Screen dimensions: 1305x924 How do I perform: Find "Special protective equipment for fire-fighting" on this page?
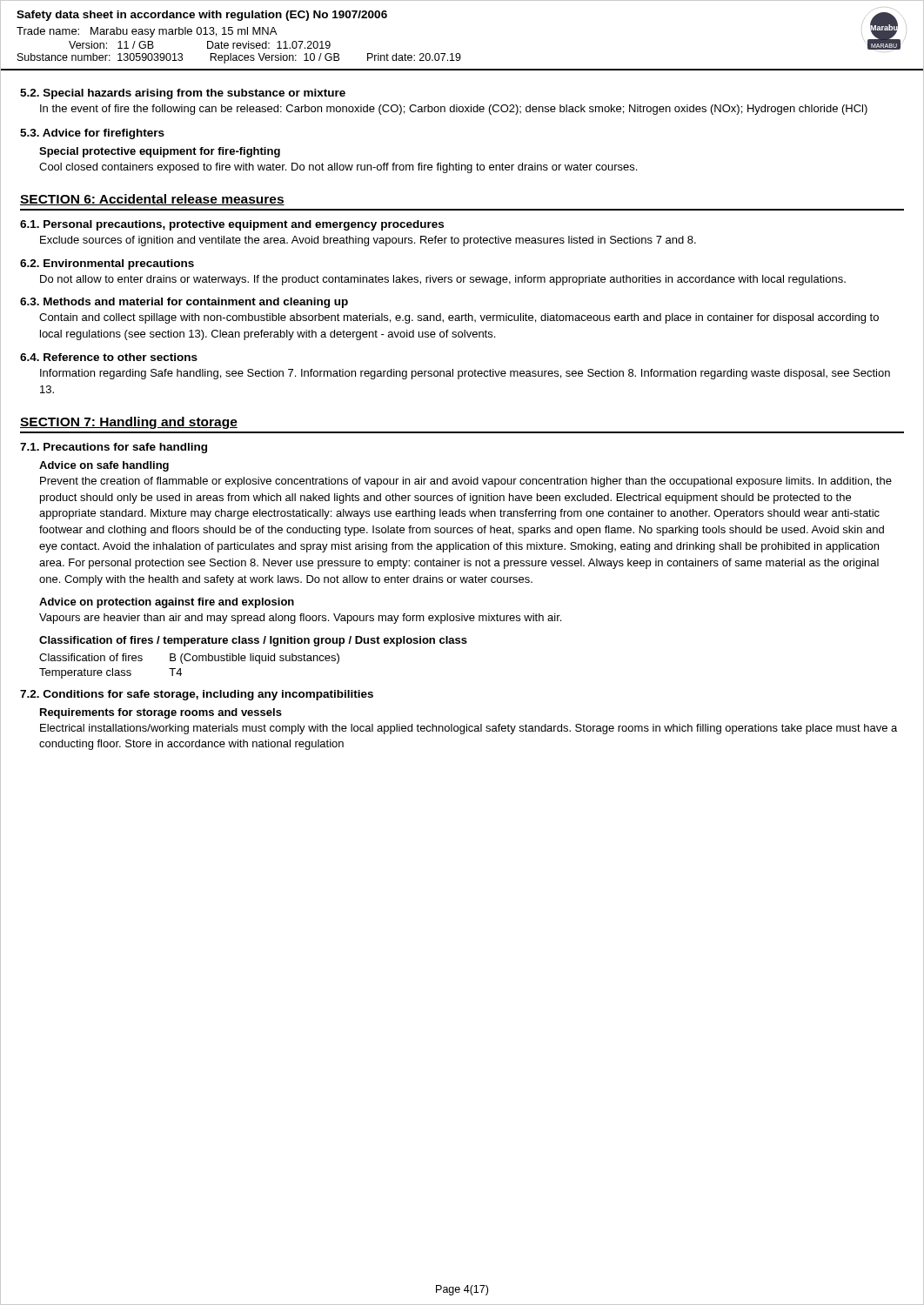coord(160,151)
